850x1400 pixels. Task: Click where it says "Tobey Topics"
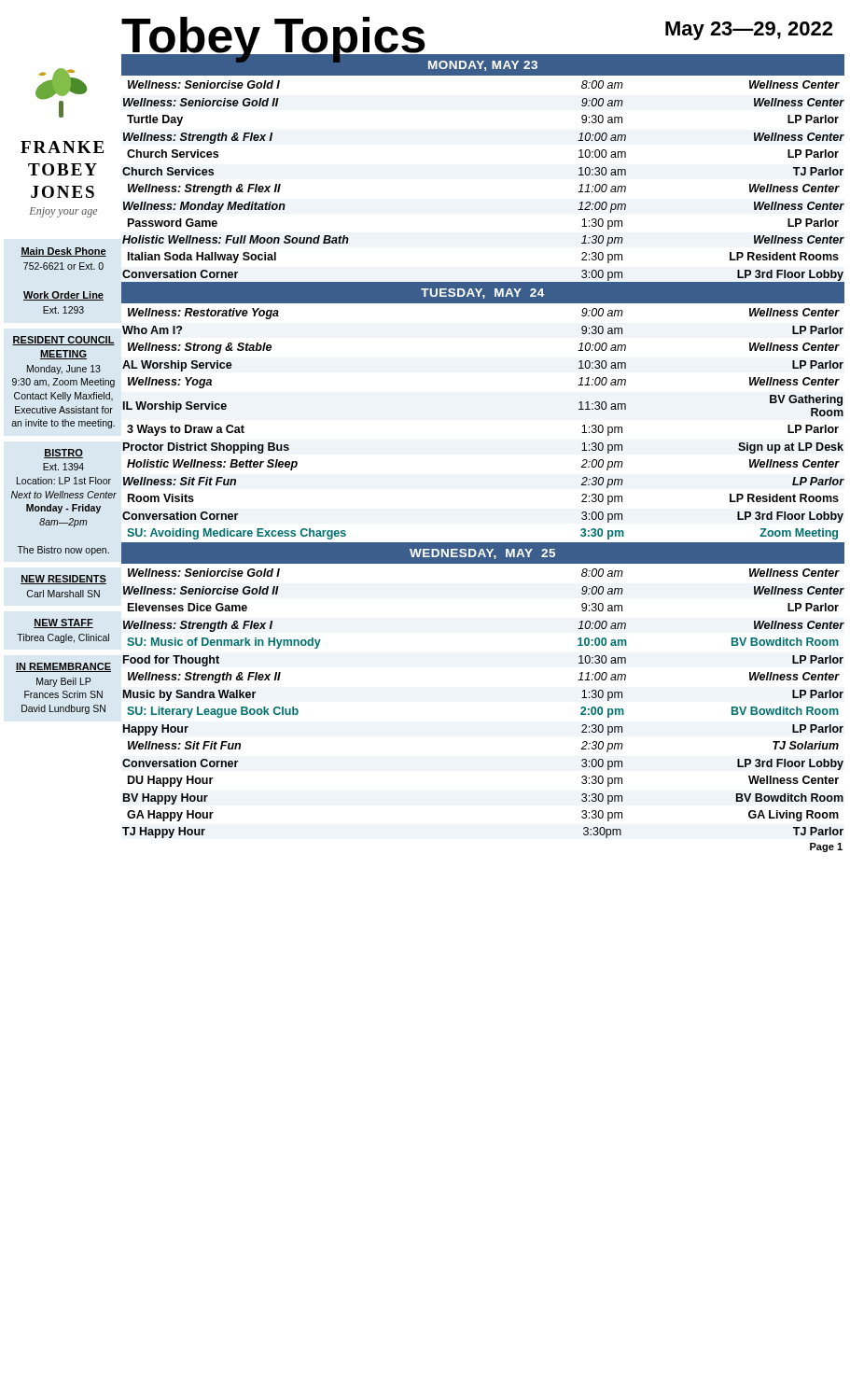(274, 35)
